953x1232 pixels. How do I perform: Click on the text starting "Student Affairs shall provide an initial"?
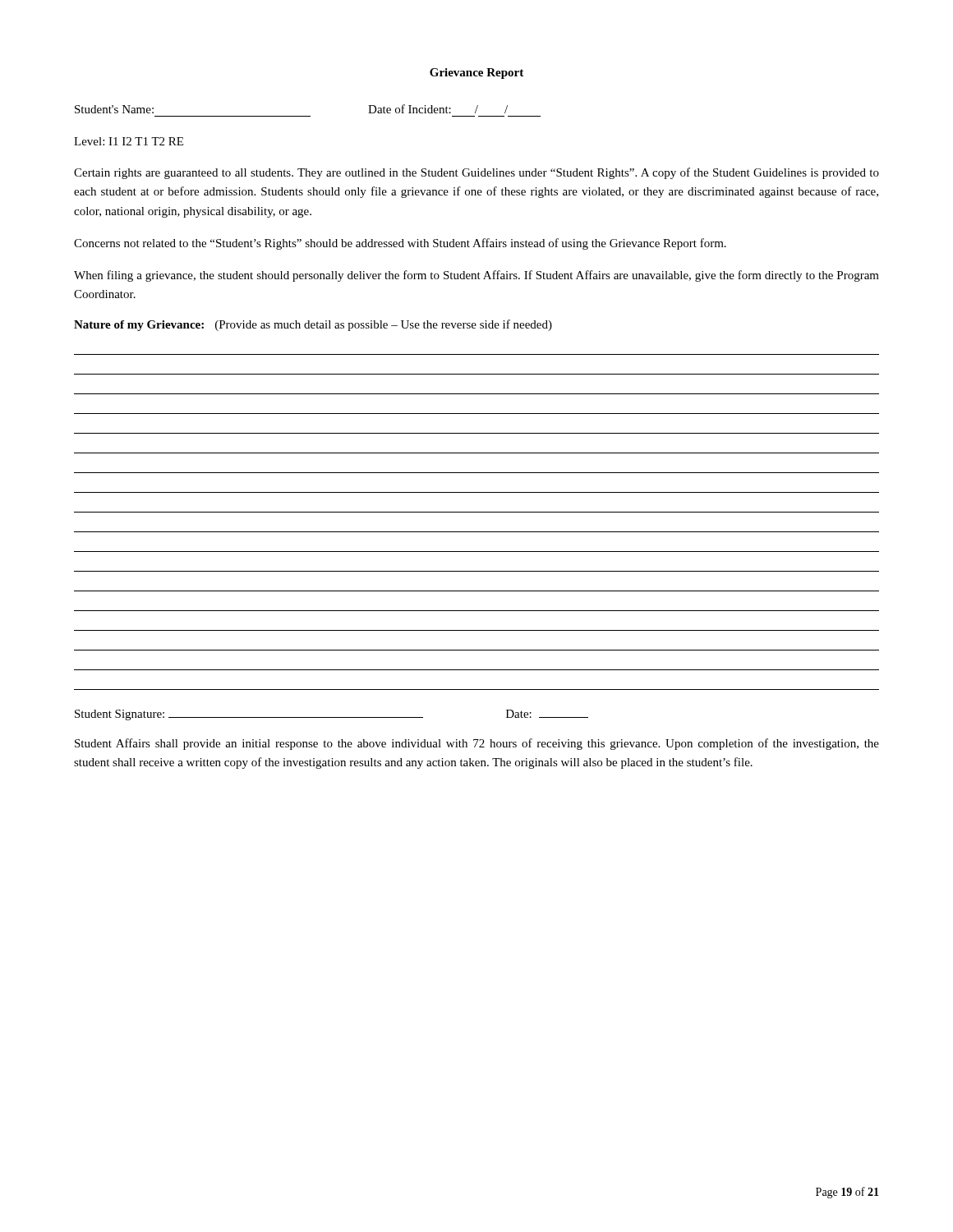(x=476, y=752)
